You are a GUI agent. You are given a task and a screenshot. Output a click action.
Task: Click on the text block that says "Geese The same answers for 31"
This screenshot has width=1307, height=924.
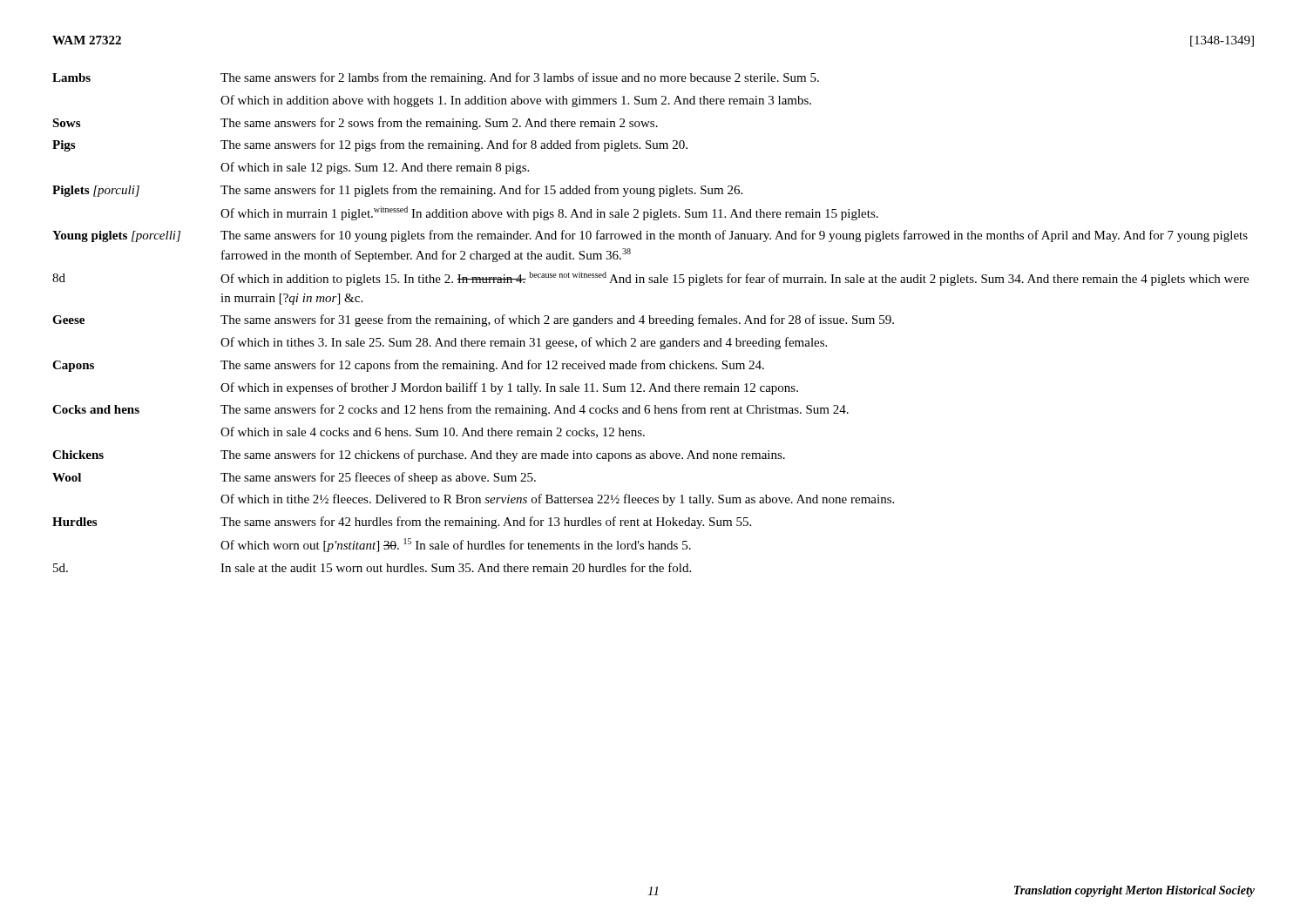pyautogui.click(x=654, y=321)
